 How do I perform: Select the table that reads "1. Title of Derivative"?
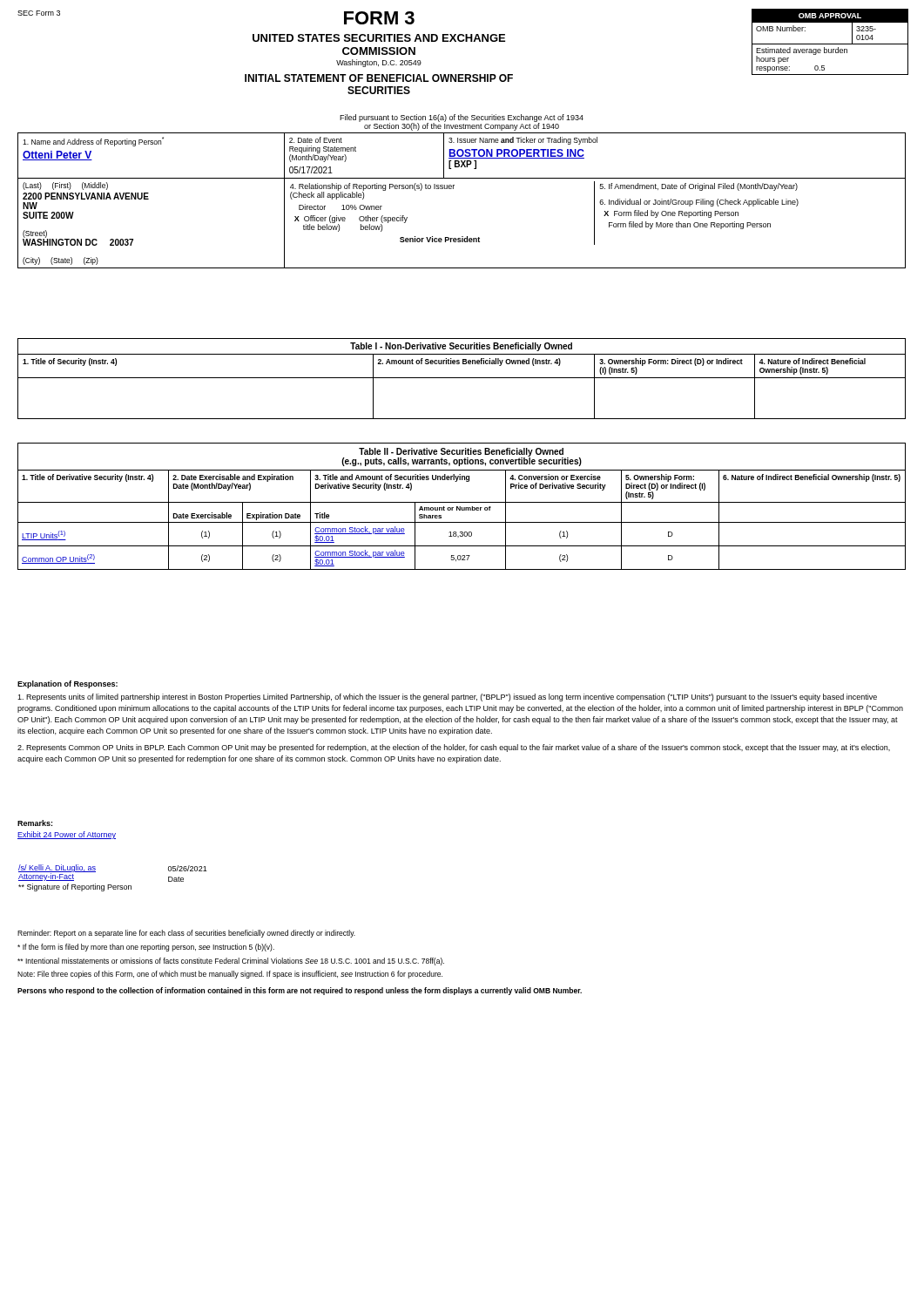(462, 506)
